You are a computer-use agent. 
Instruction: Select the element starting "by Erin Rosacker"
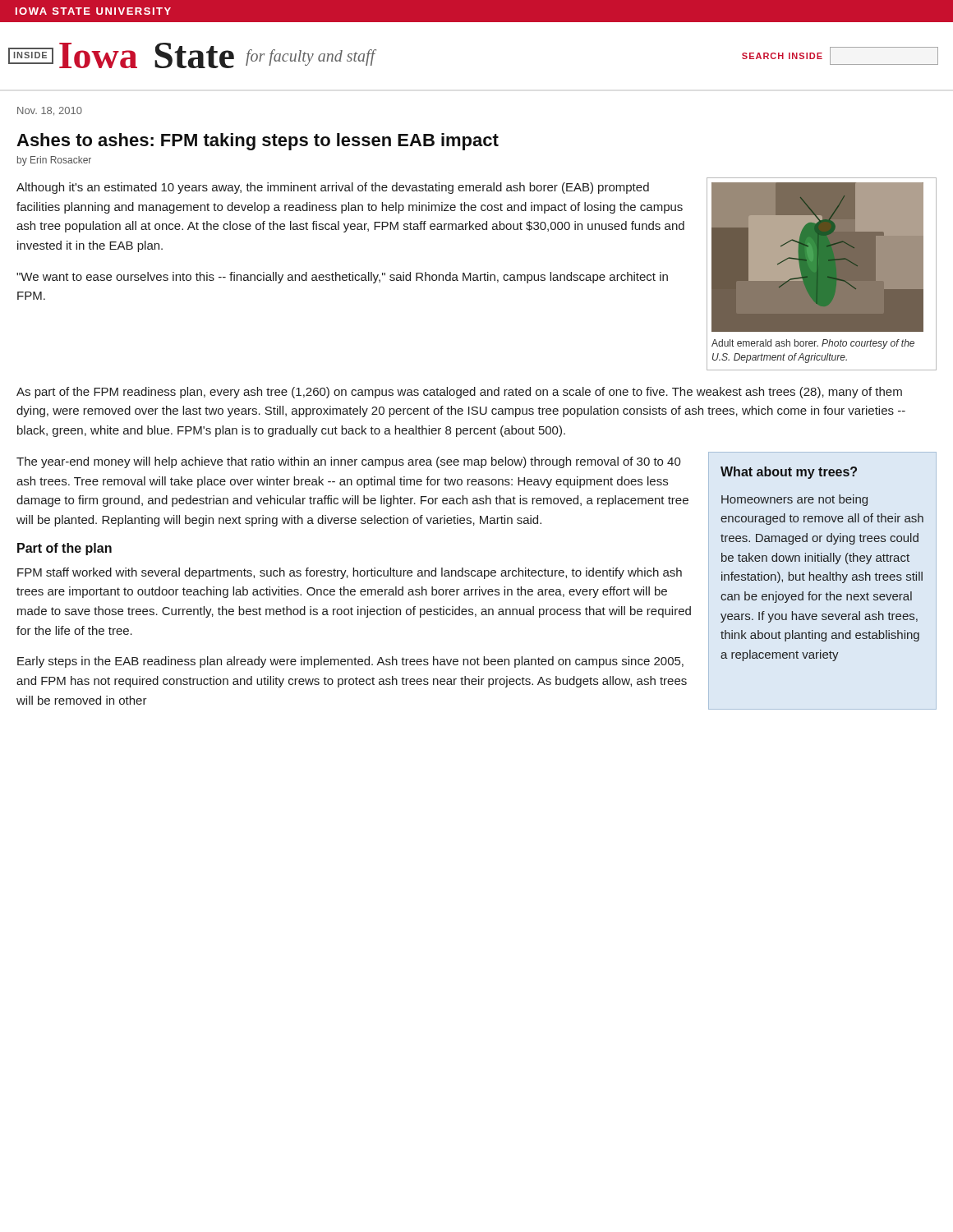(x=54, y=160)
